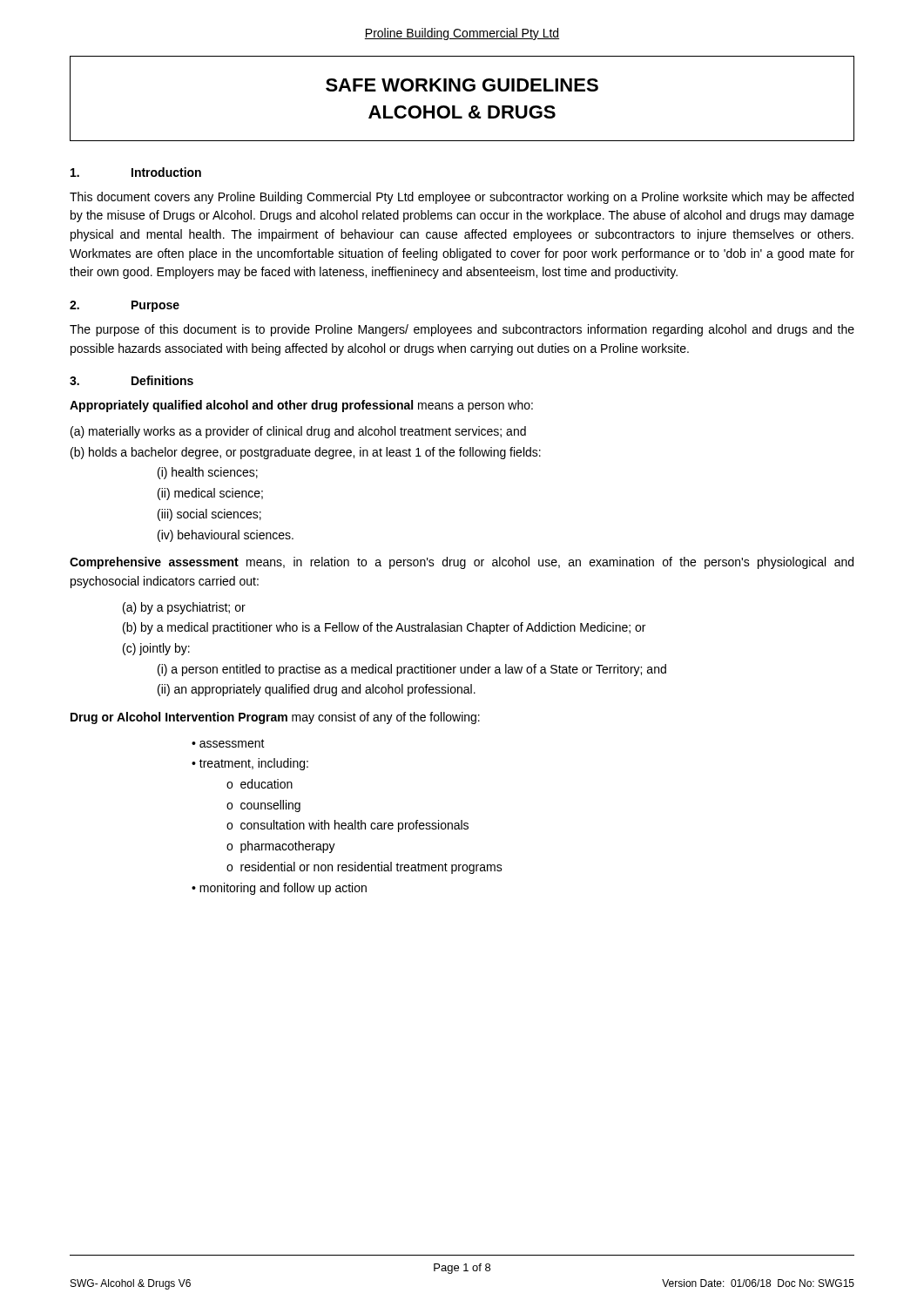Point to "(a) by a psychiatrist; or"
Image resolution: width=924 pixels, height=1307 pixels.
click(184, 607)
